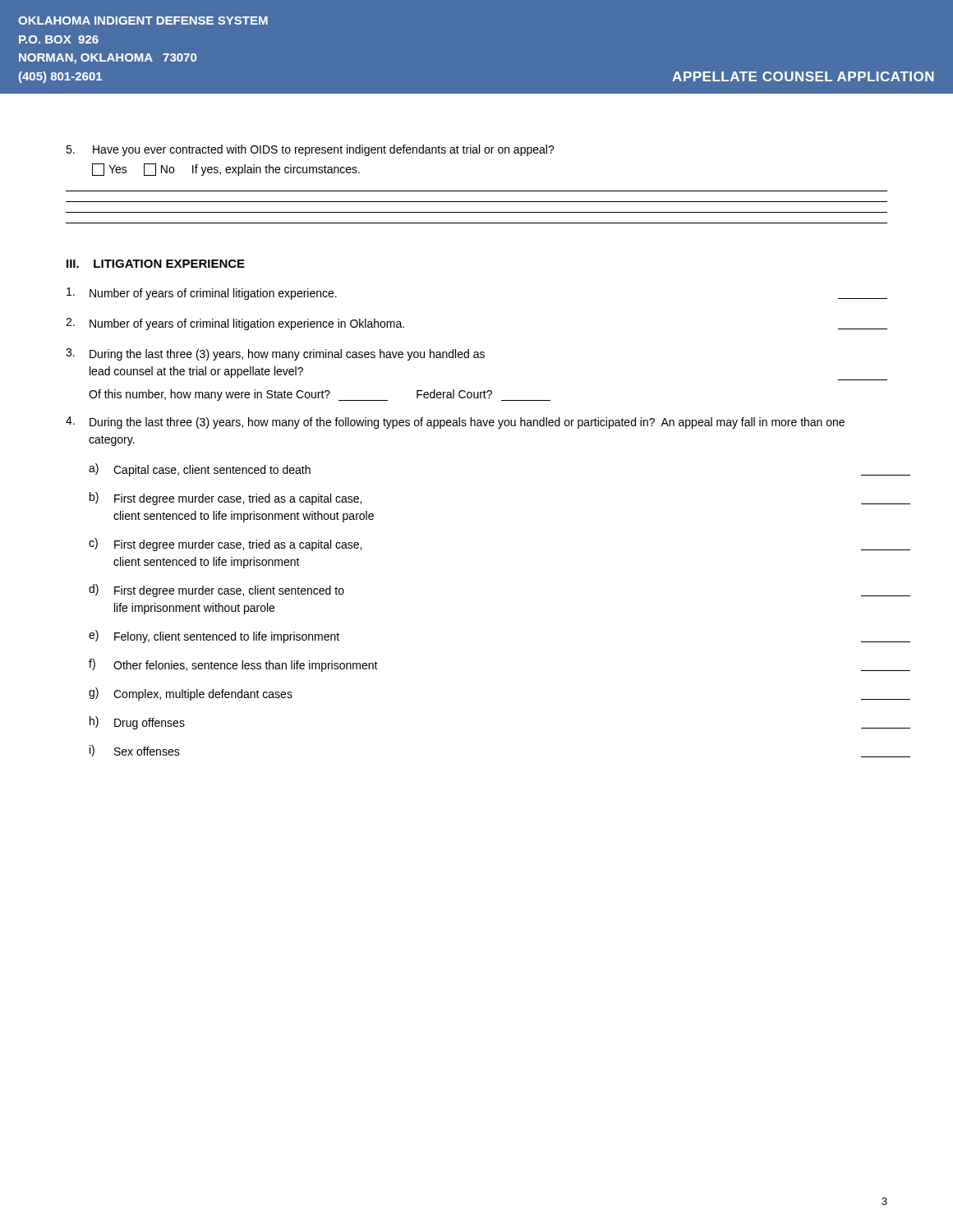Image resolution: width=953 pixels, height=1232 pixels.
Task: Point to the text block starting "5. Have you ever contracted"
Action: point(476,159)
